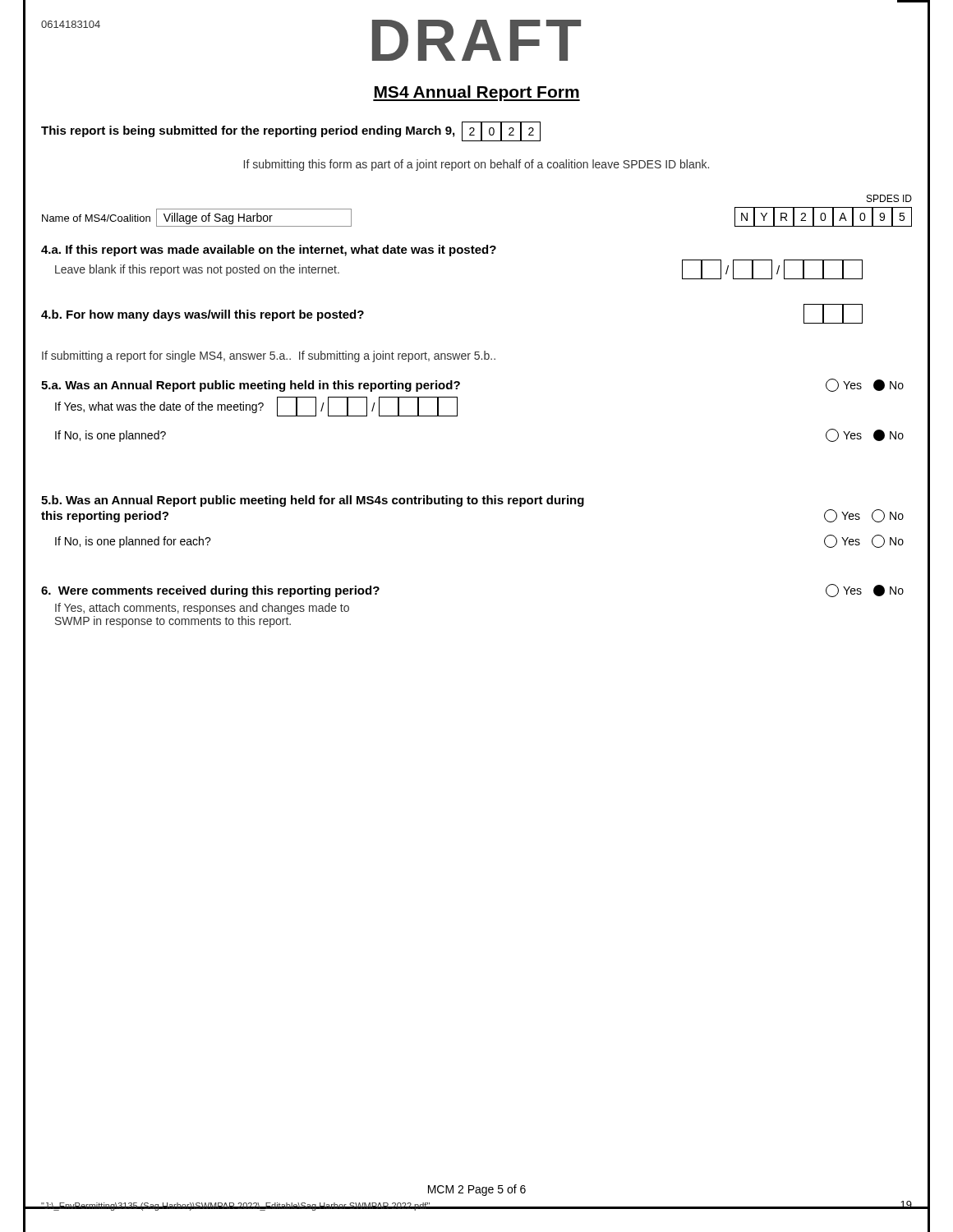Click on the block starting "MS4 Annual Report Form"
Image resolution: width=953 pixels, height=1232 pixels.
[476, 92]
